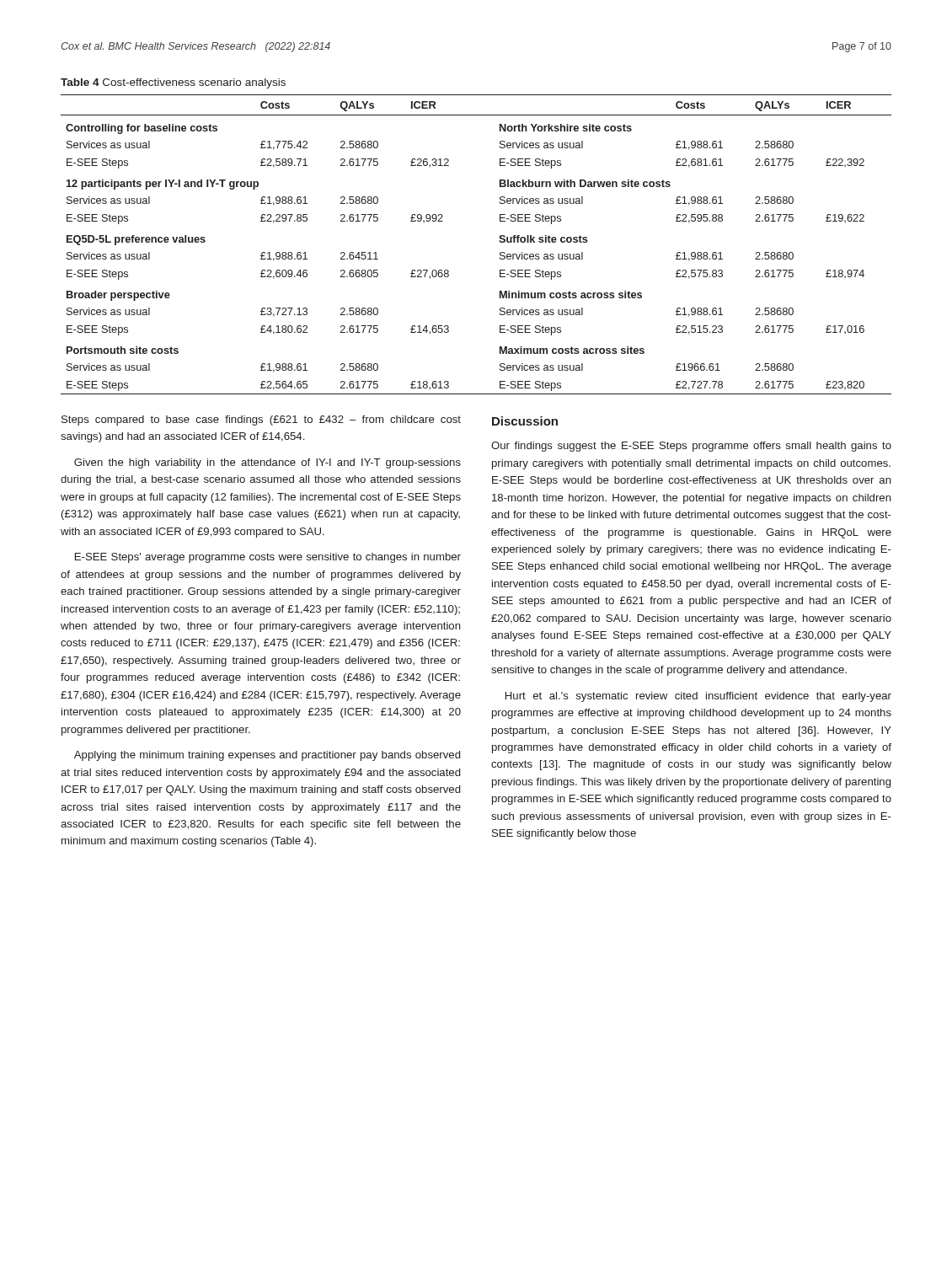The width and height of the screenshot is (952, 1264).
Task: Where is the passage that starts "Steps compared to base case findings (£621"?
Action: [261, 631]
